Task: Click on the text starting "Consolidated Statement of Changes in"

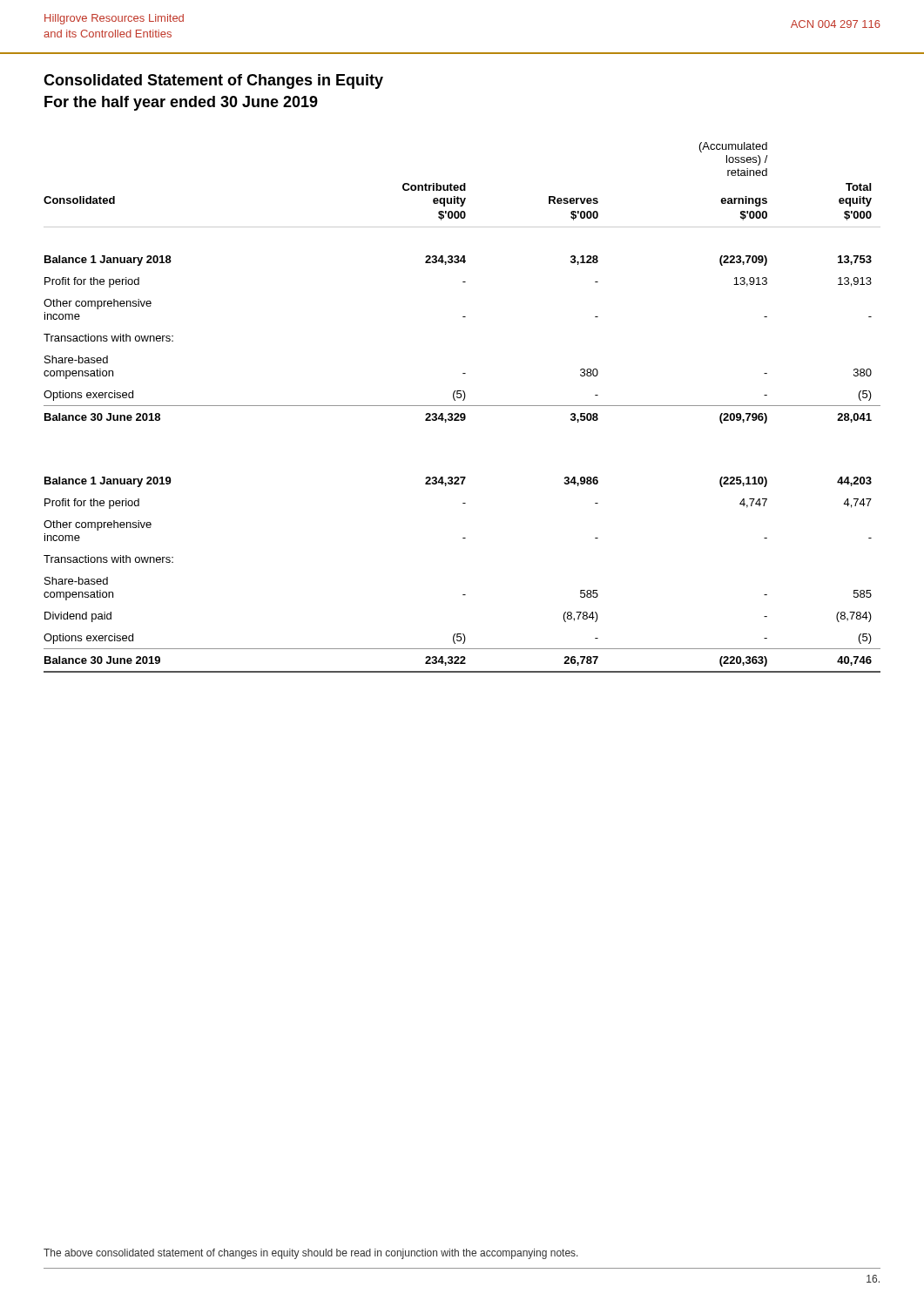Action: [213, 92]
